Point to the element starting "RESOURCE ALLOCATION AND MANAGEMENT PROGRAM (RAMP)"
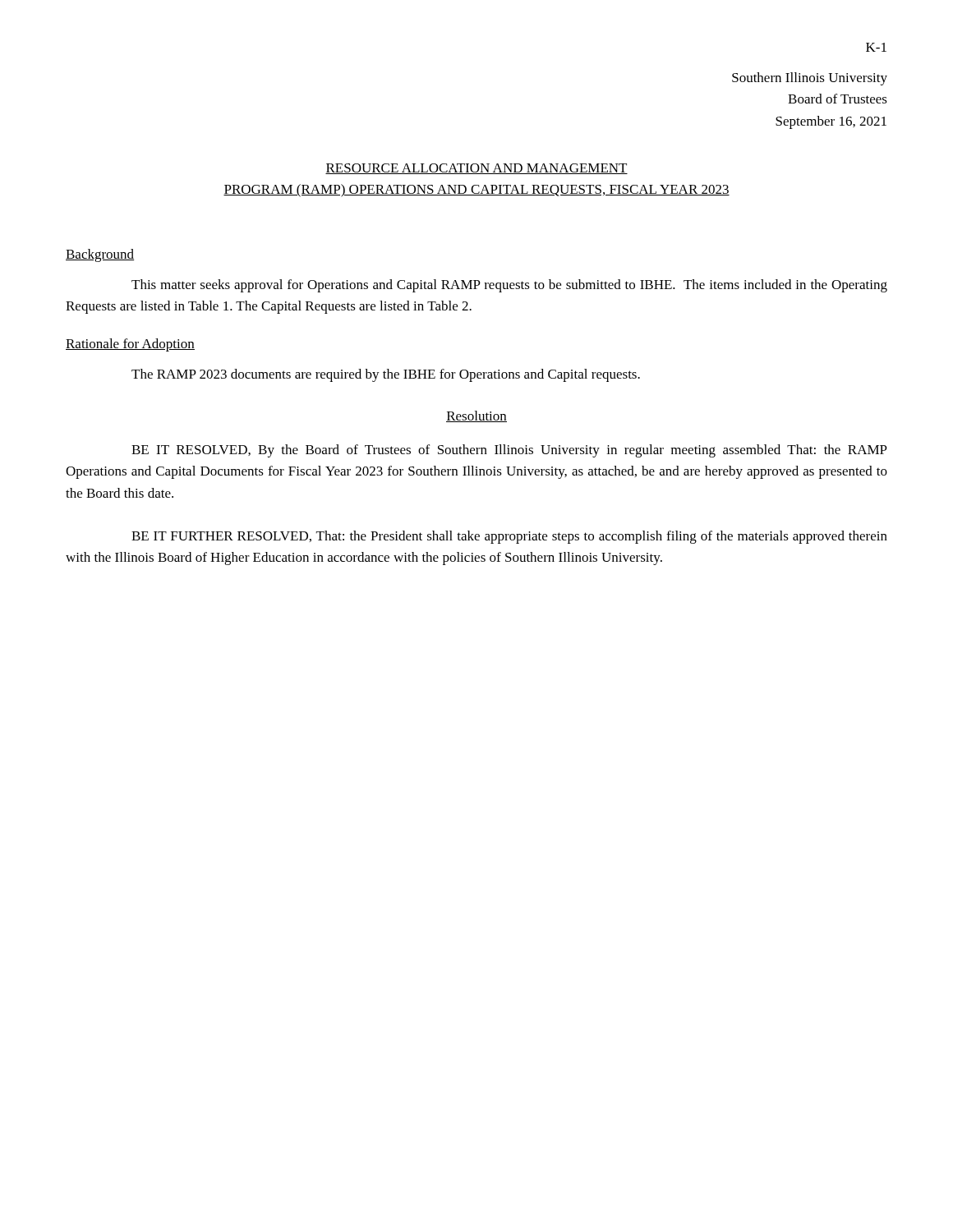 coord(476,179)
